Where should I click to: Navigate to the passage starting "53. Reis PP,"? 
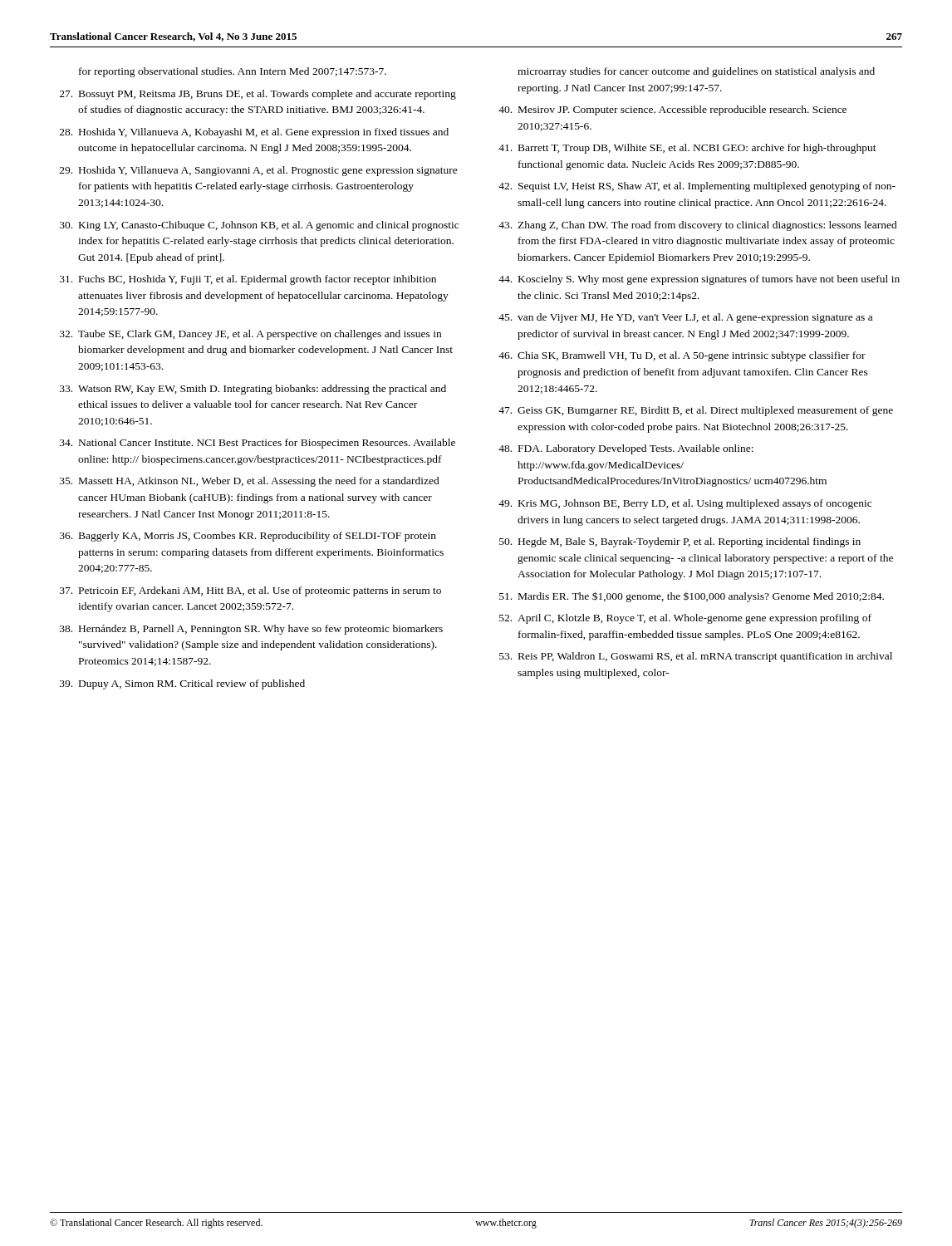point(696,665)
